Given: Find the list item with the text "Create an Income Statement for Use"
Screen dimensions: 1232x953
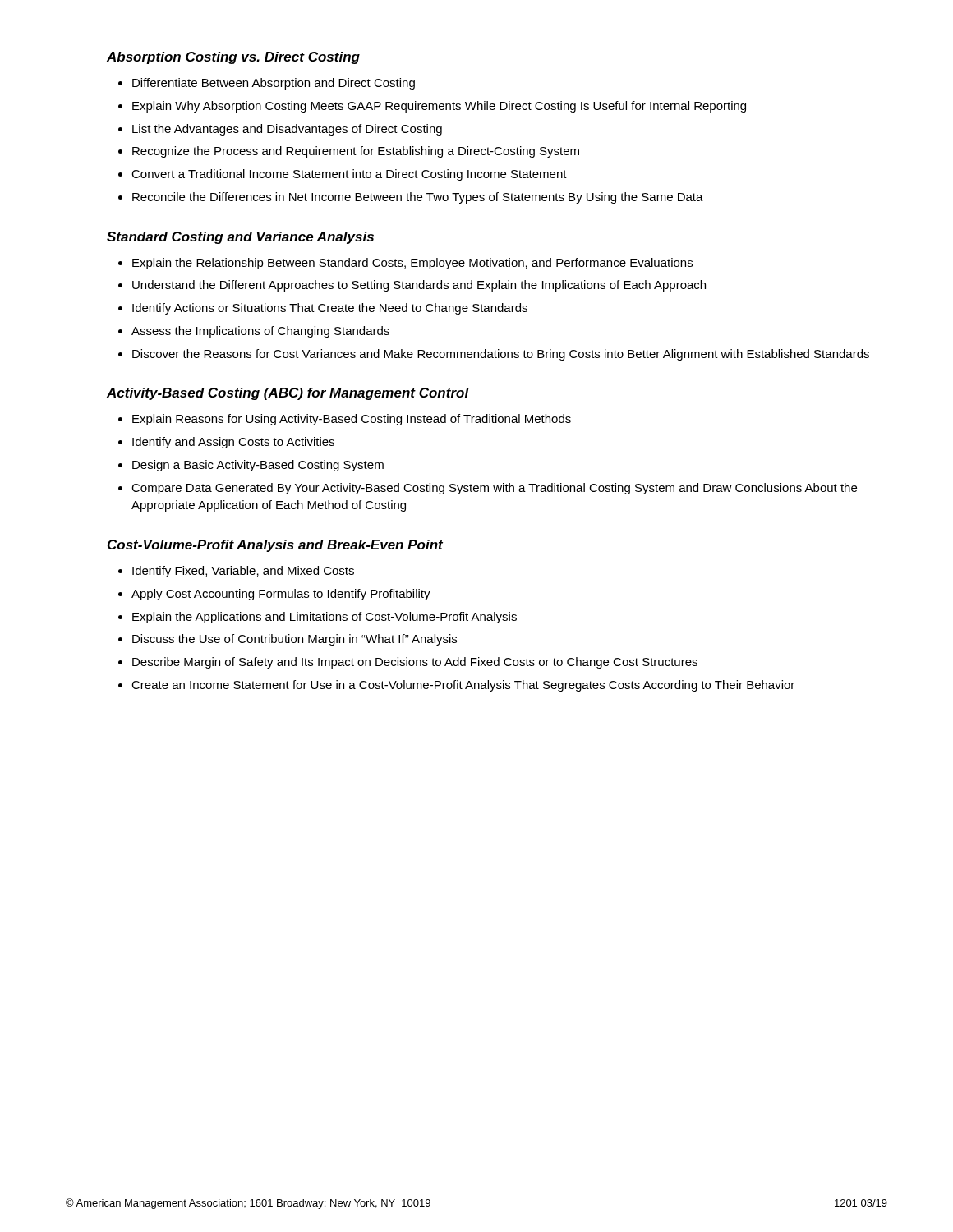Looking at the screenshot, I should [463, 684].
